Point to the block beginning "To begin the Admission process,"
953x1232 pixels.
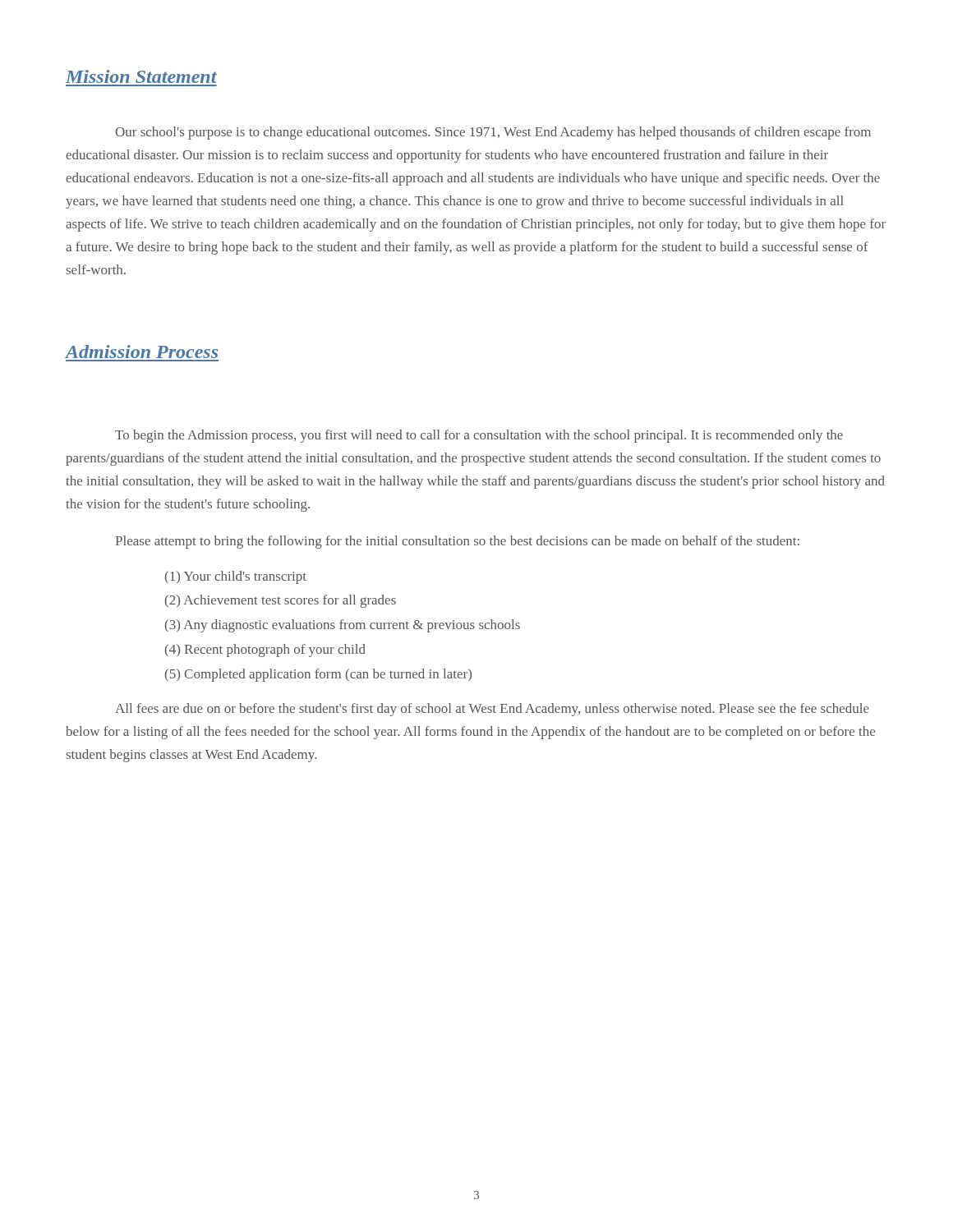[476, 470]
